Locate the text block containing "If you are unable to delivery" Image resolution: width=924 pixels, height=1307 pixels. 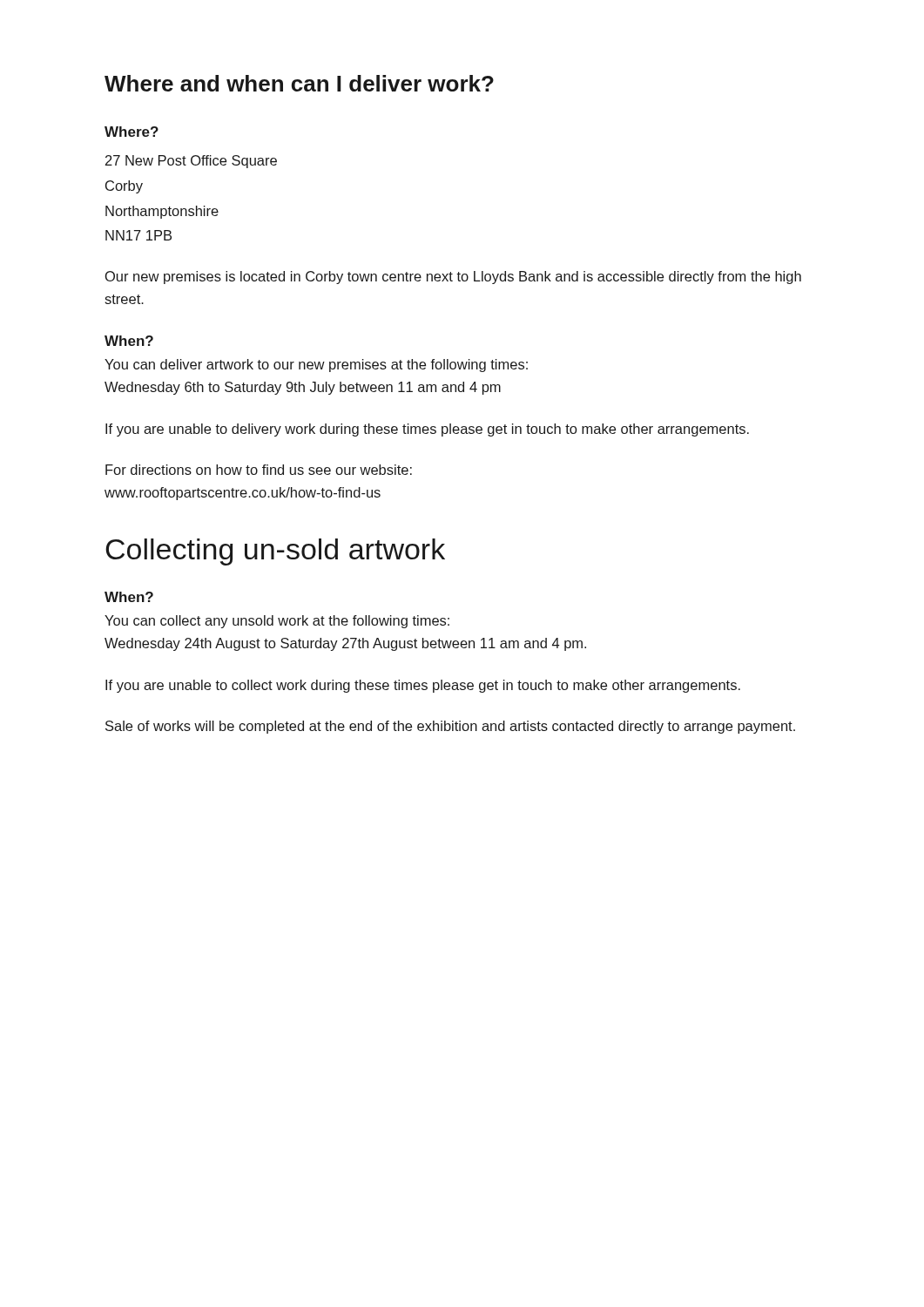tap(427, 428)
